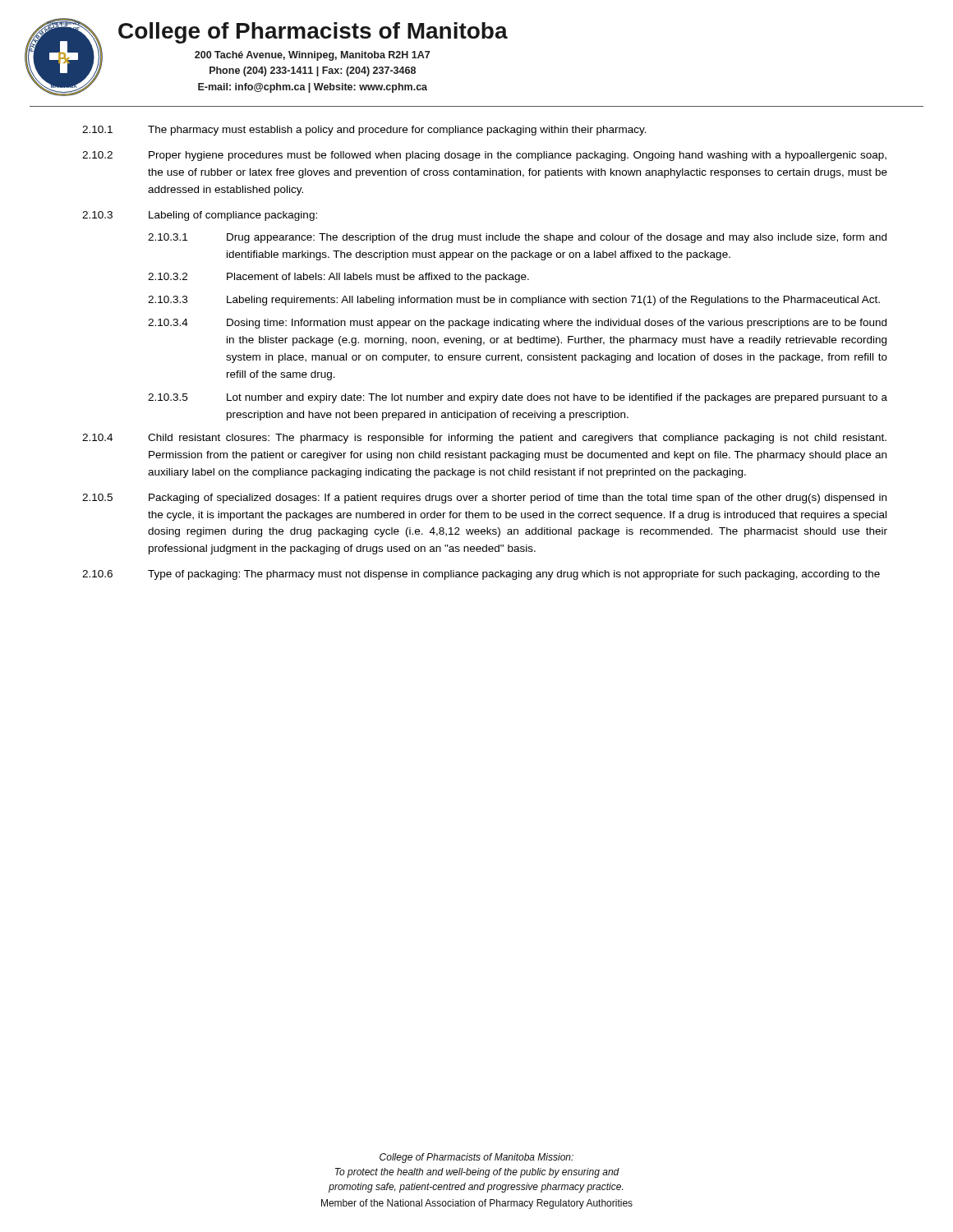
Task: Select the text starting "2.10.3 Labeling of compliance packaging:"
Action: tap(200, 216)
